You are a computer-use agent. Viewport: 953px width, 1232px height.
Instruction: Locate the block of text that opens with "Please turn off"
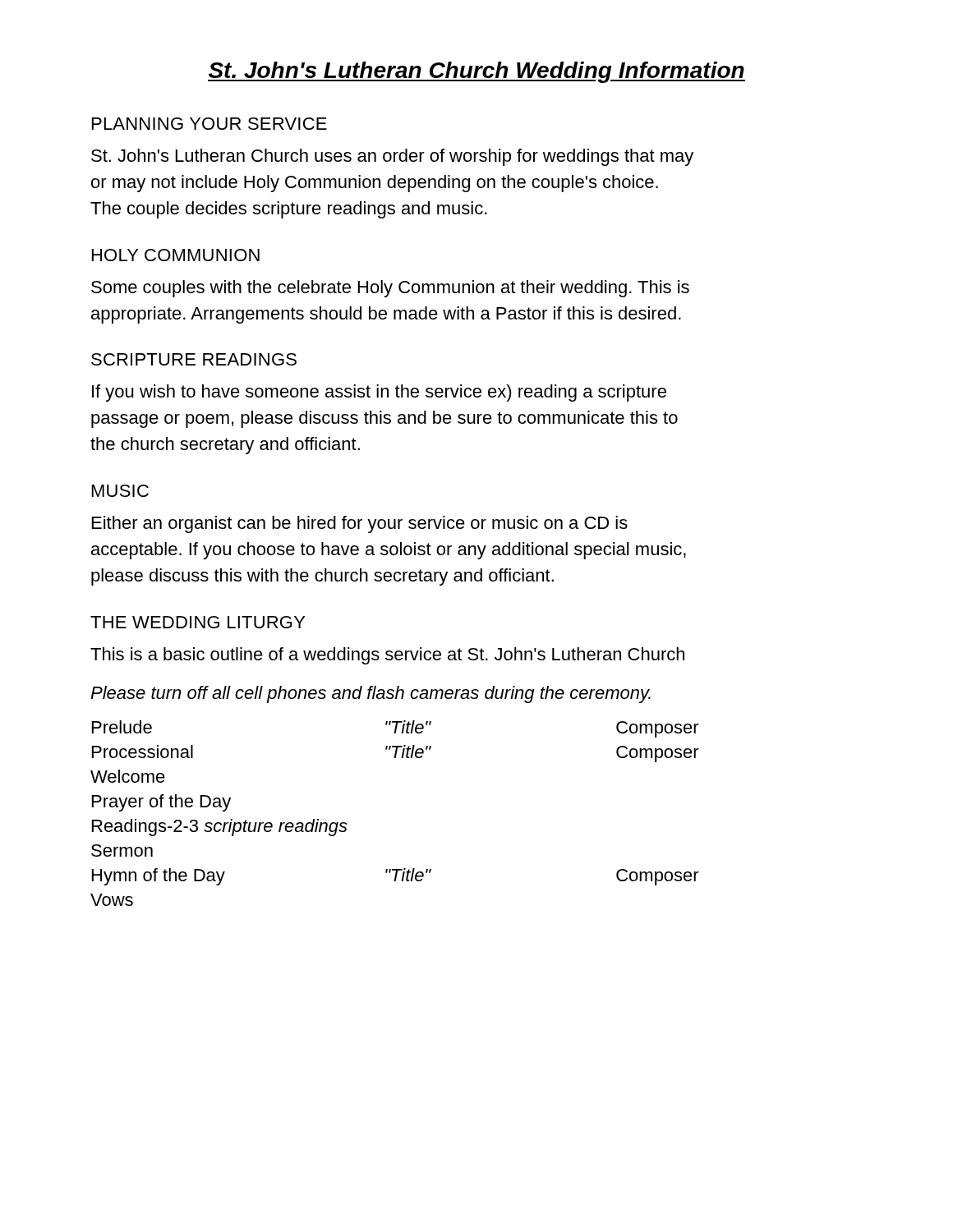pos(371,693)
